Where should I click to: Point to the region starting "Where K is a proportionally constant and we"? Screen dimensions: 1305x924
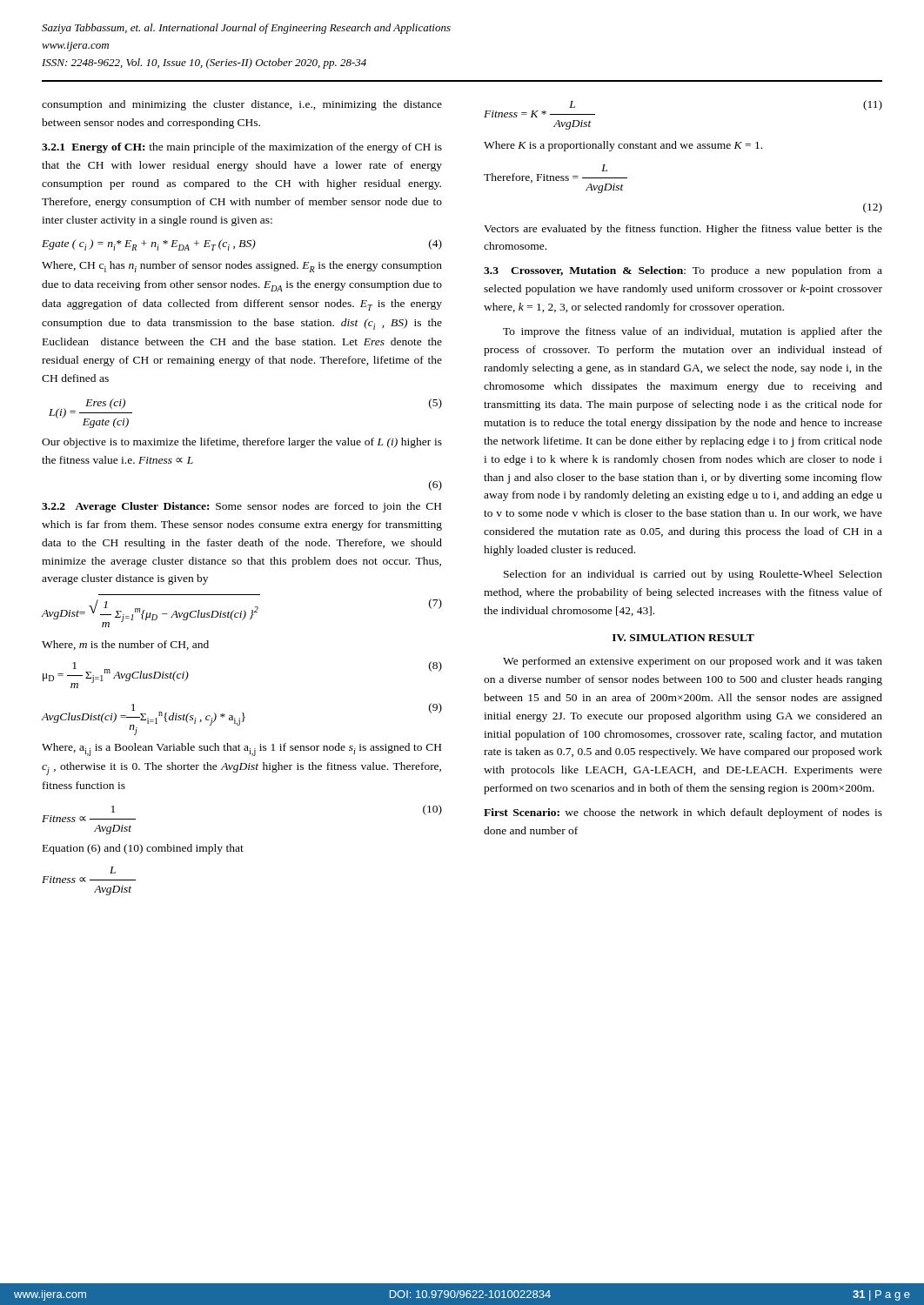(623, 145)
